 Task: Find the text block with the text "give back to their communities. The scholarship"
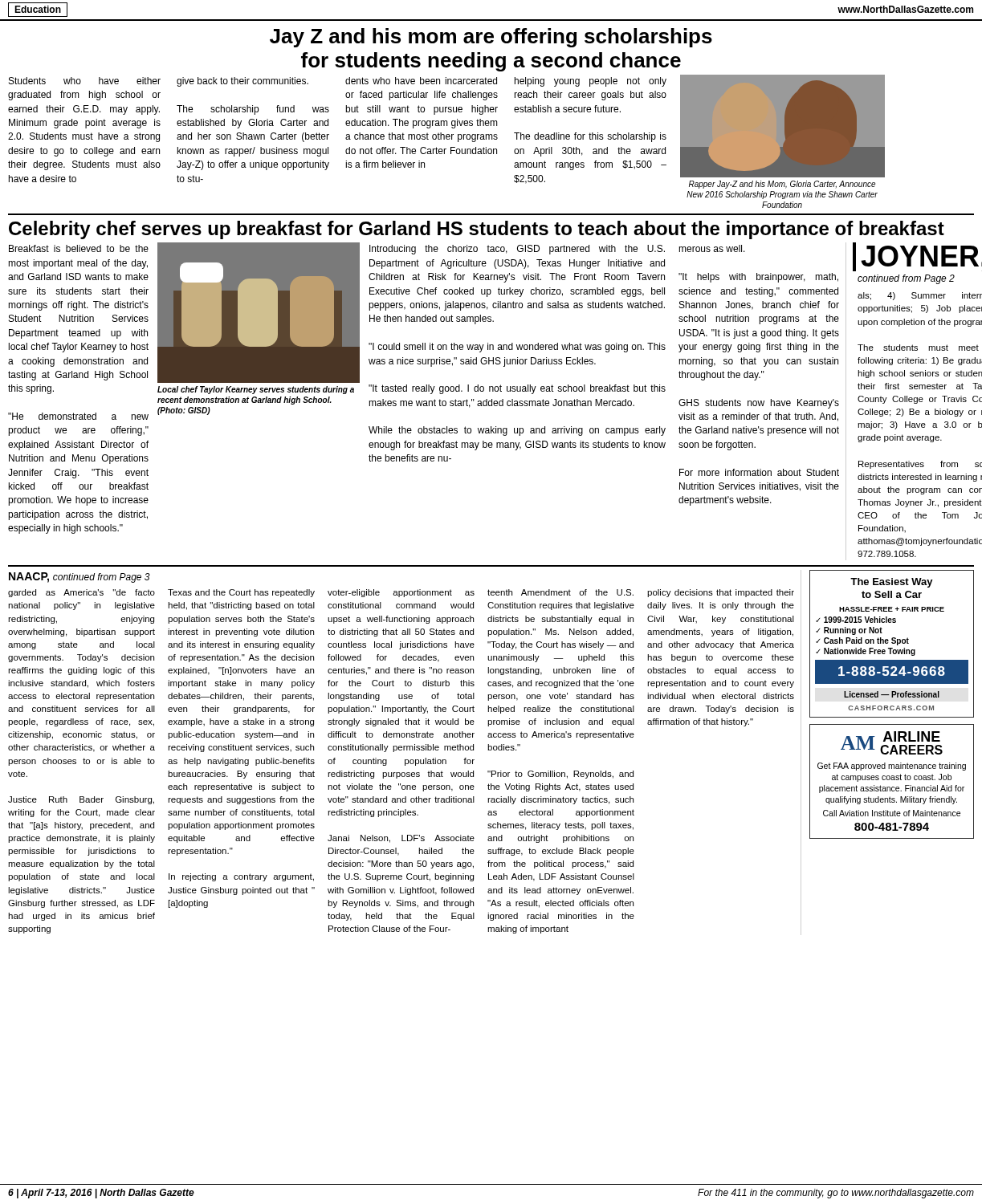253,130
